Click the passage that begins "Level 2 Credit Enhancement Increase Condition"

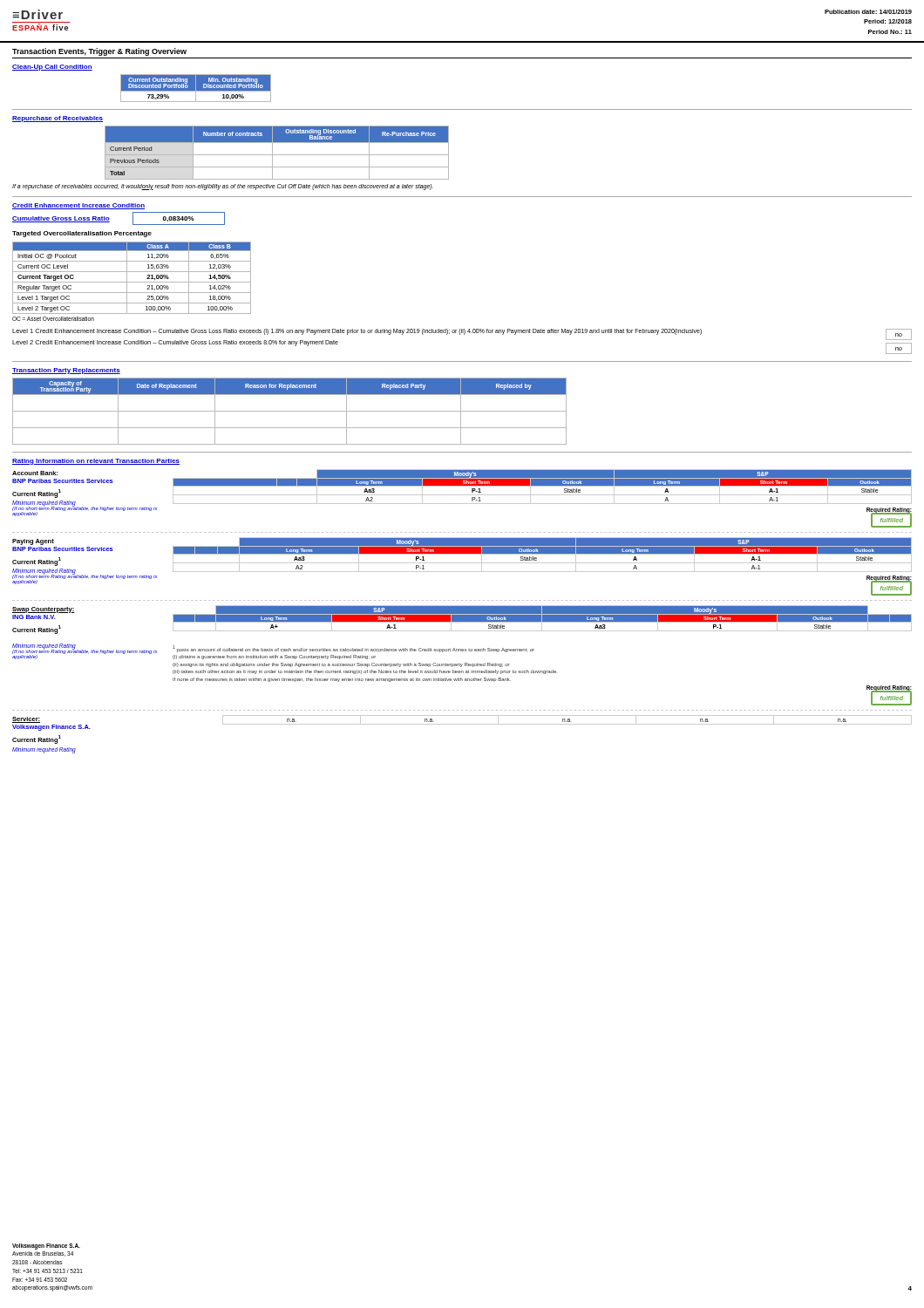175,342
